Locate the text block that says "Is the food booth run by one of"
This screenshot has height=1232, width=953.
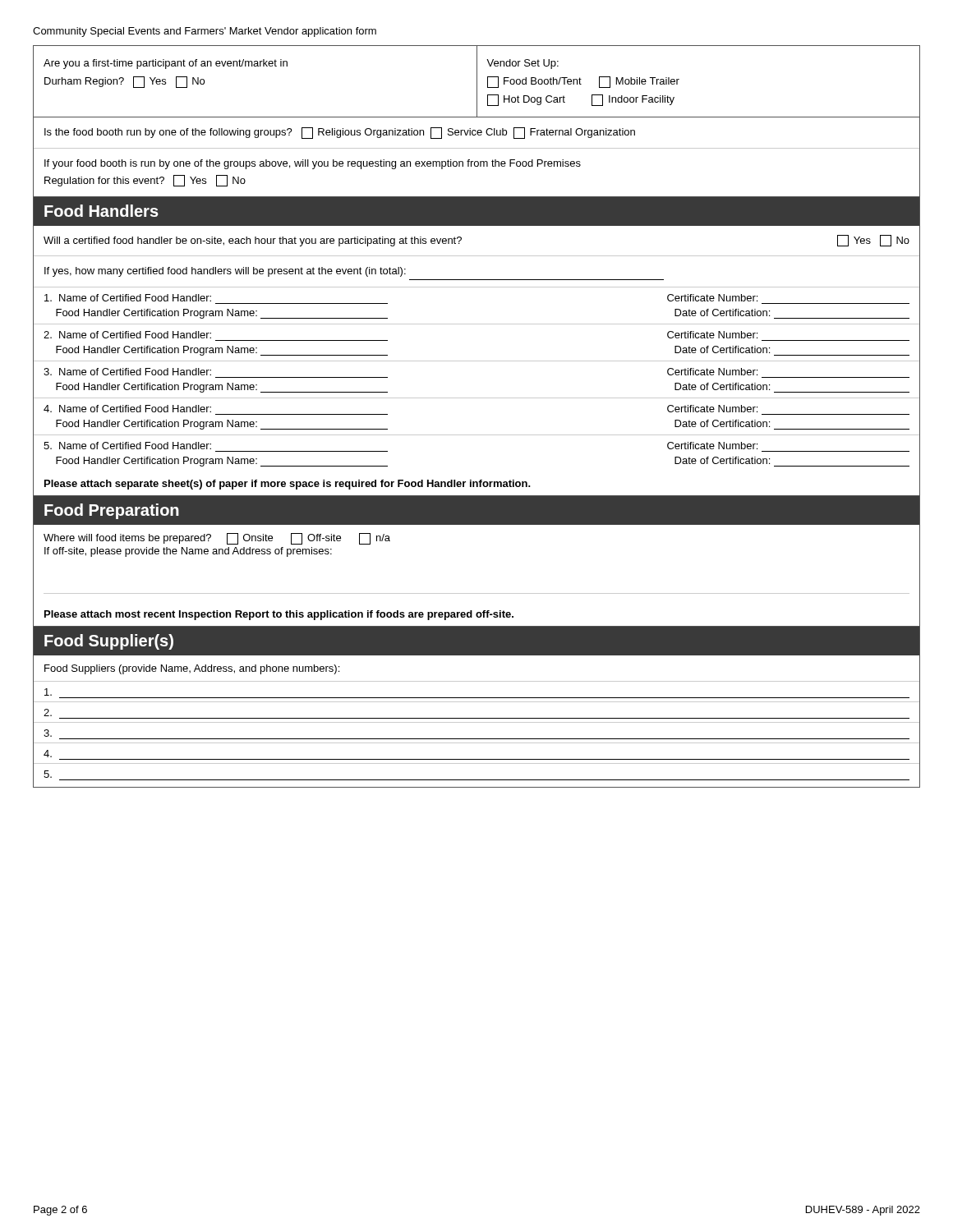pyautogui.click(x=340, y=132)
